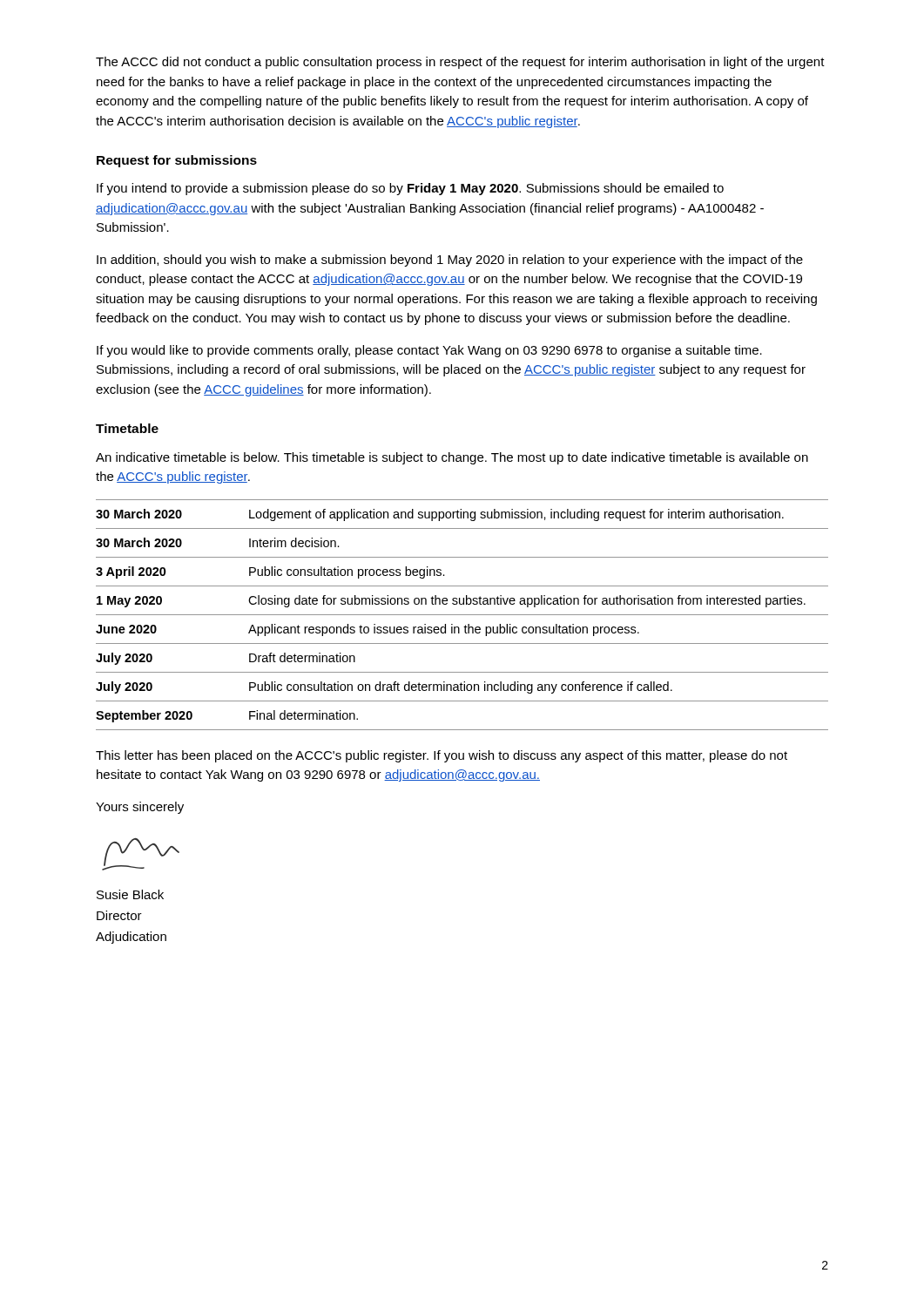Point to the text block starting "If you intend to provide"

point(462,208)
